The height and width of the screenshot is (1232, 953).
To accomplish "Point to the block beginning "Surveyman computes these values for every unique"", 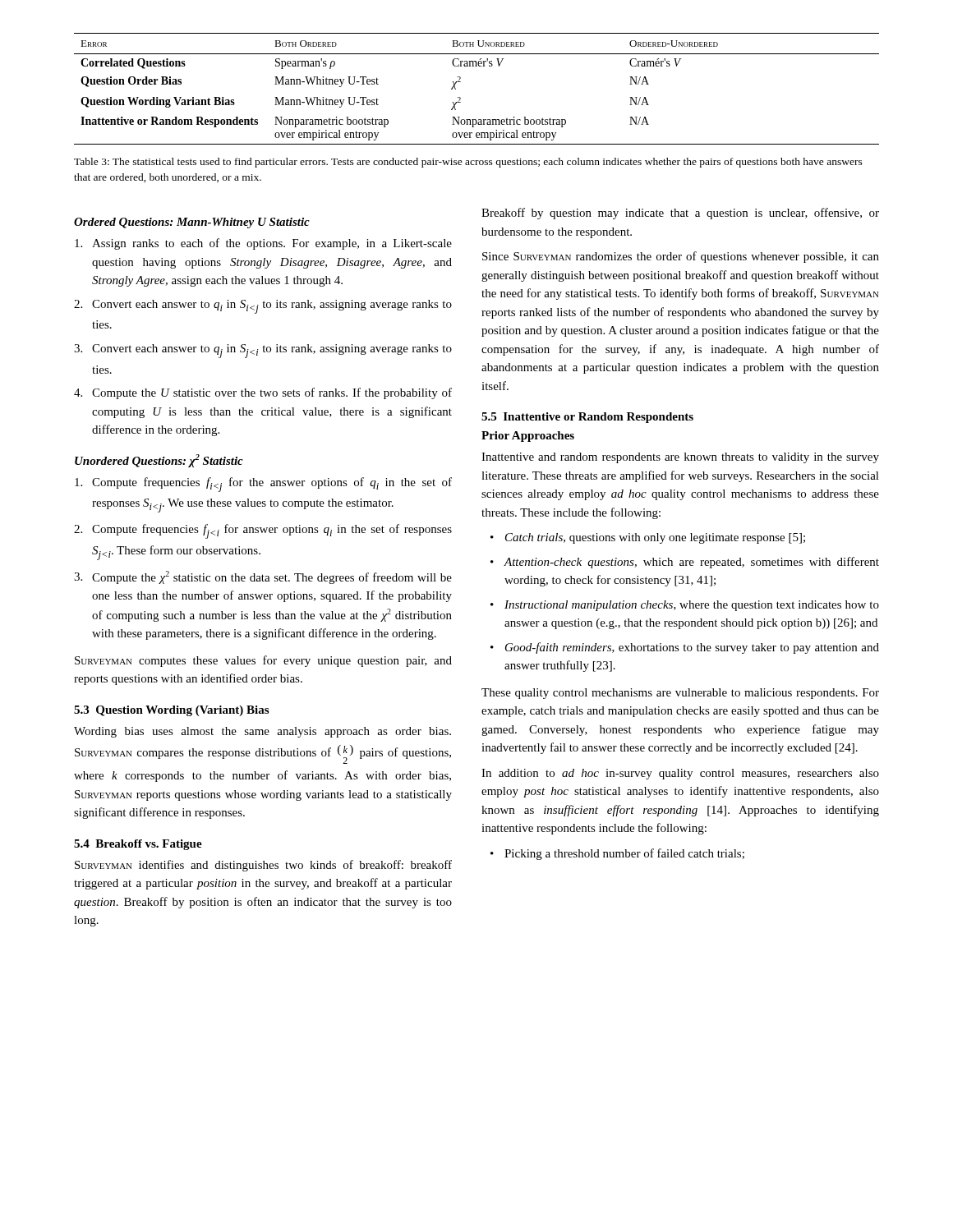I will [x=263, y=669].
